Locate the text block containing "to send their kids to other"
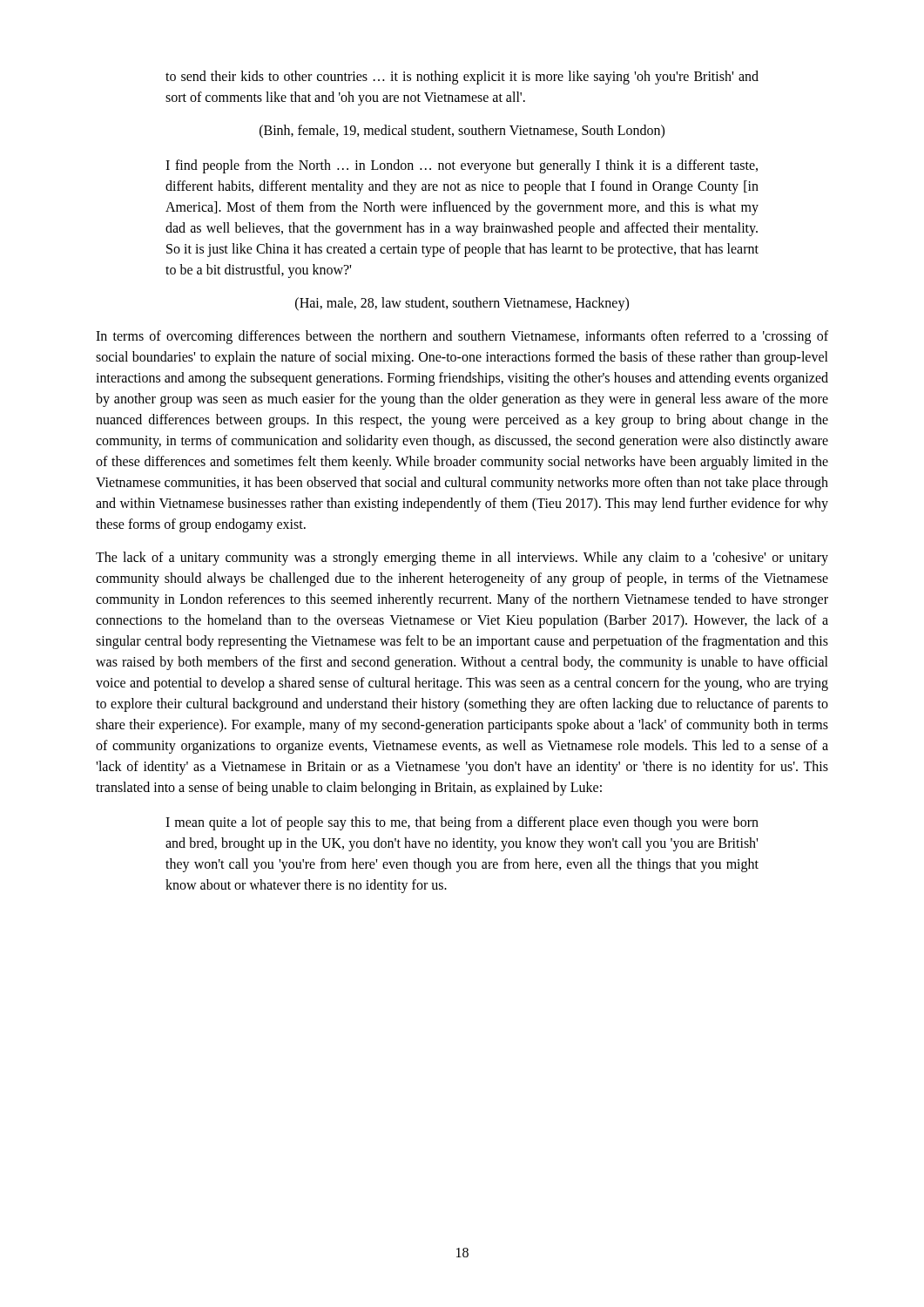The width and height of the screenshot is (924, 1307). click(x=462, y=87)
